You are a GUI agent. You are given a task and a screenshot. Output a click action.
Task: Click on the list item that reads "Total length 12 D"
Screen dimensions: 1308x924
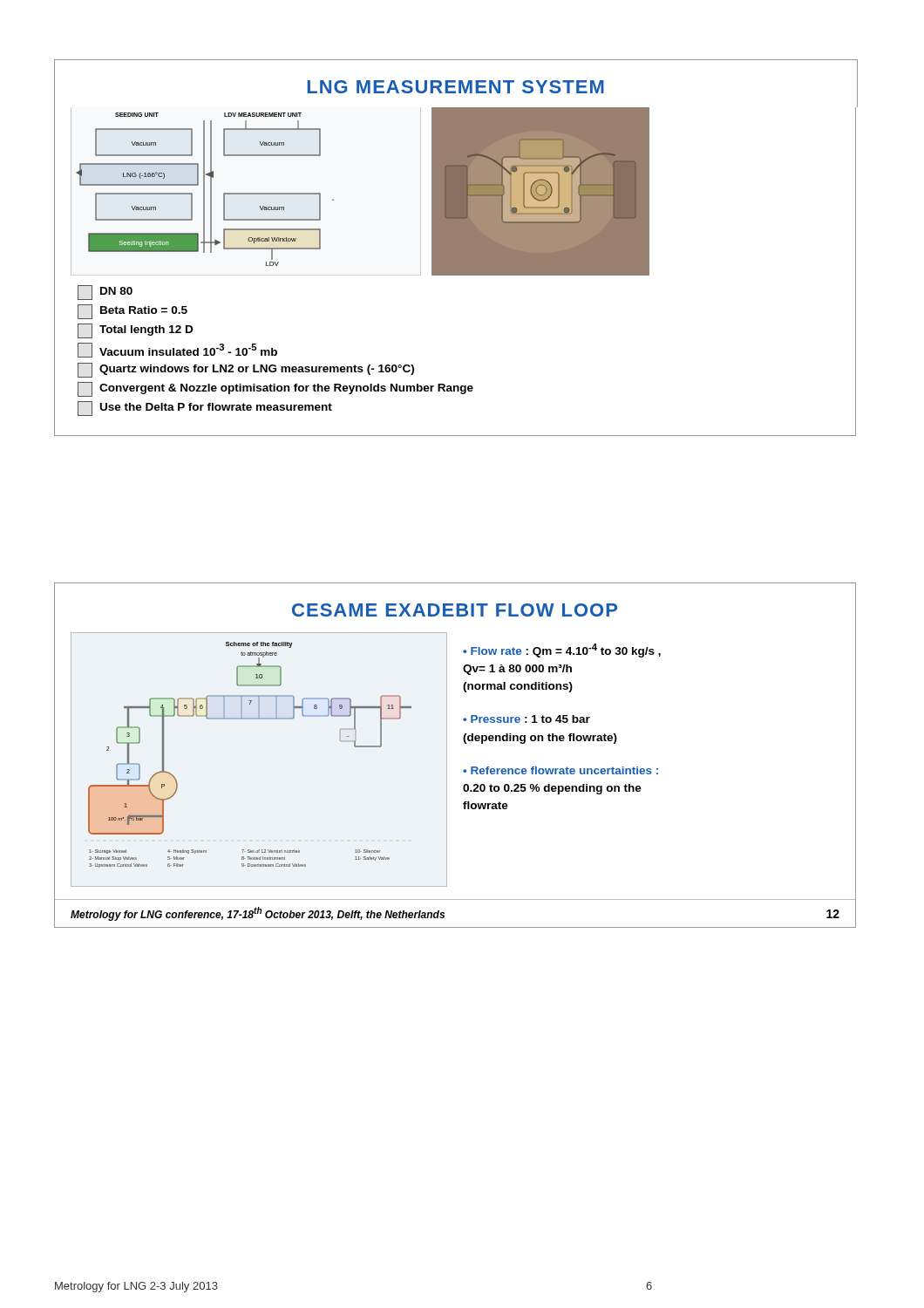tap(135, 331)
